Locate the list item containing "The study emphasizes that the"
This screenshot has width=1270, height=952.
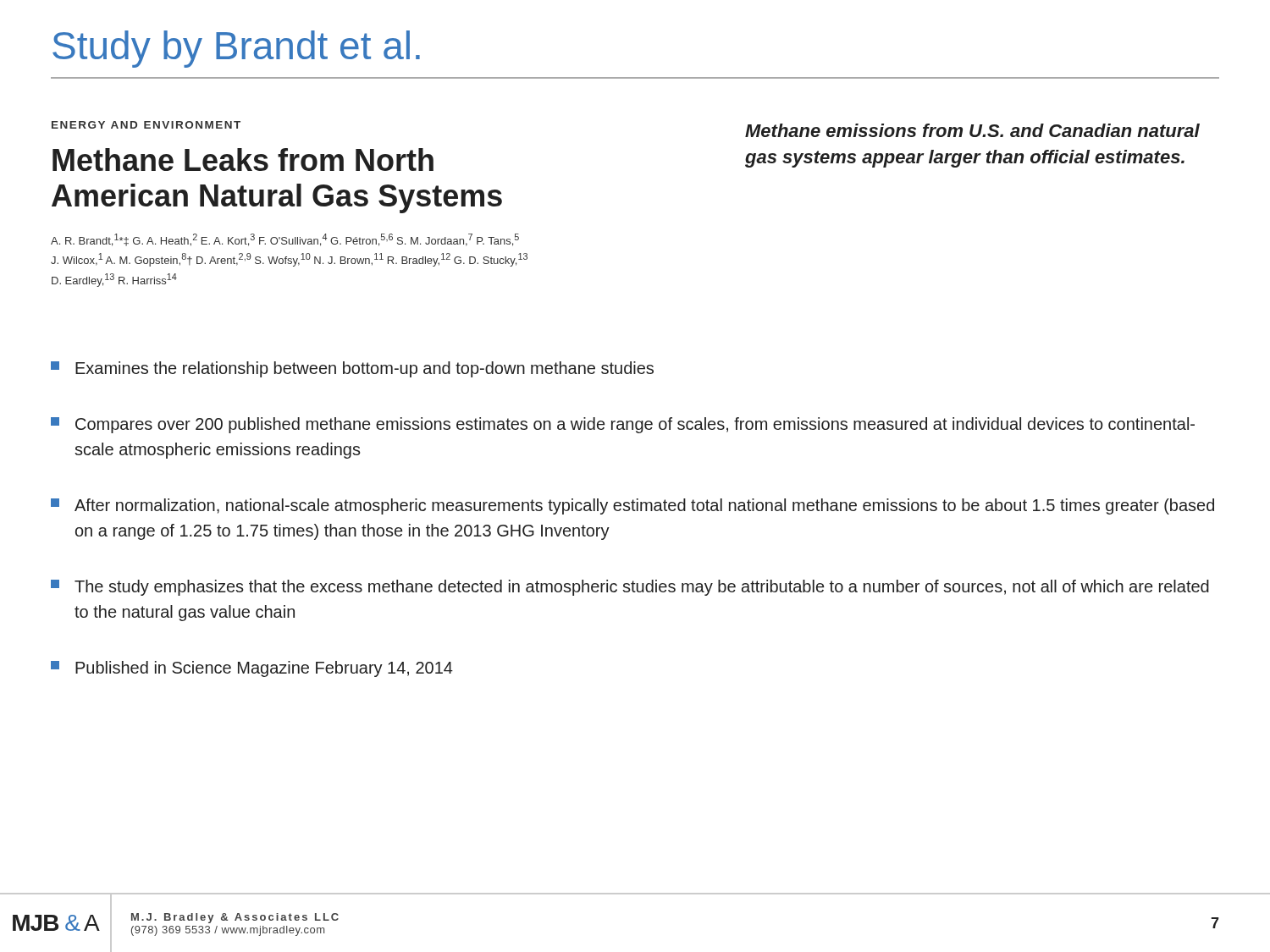pos(635,599)
